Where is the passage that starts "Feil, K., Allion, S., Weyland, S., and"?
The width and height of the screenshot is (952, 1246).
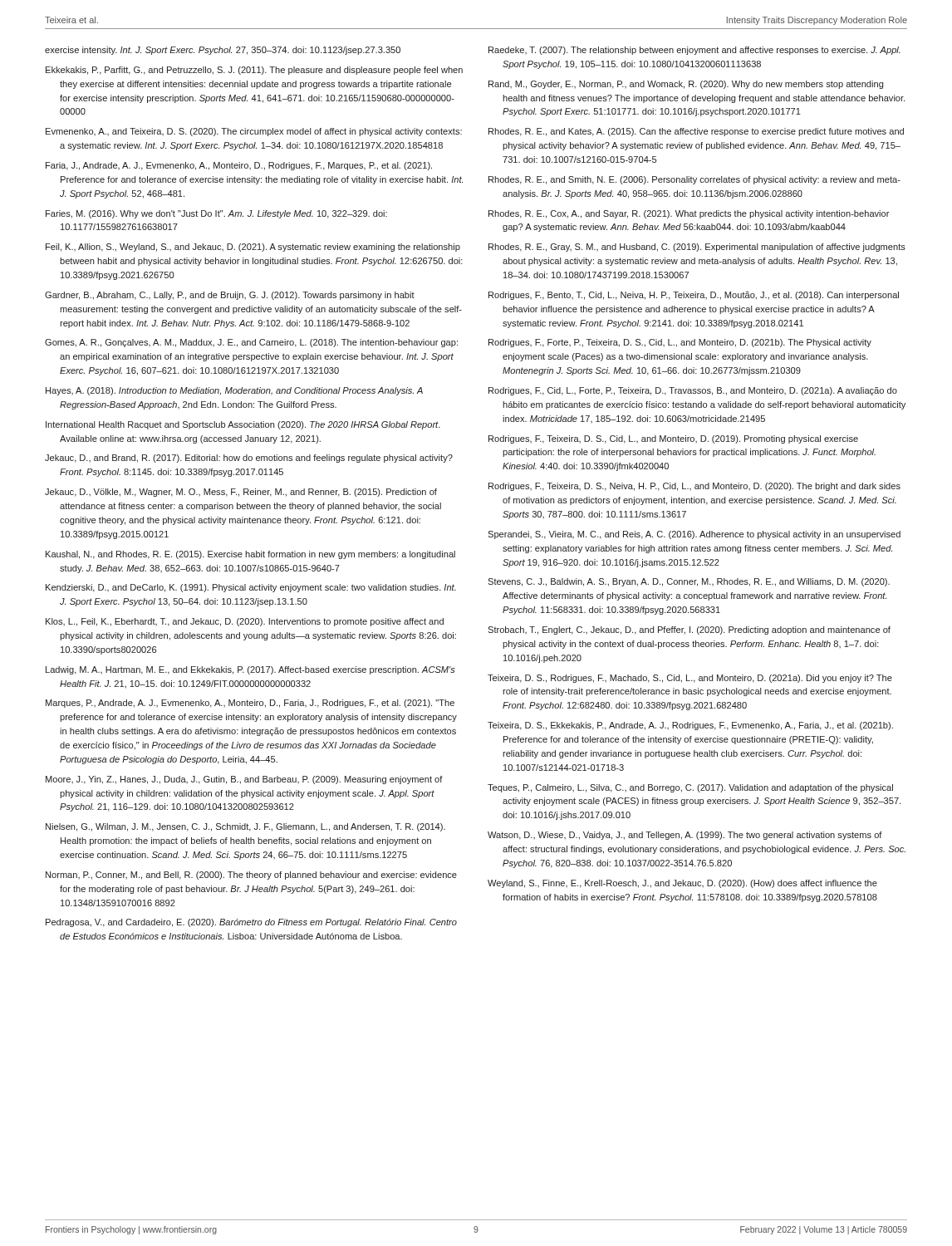[x=254, y=261]
